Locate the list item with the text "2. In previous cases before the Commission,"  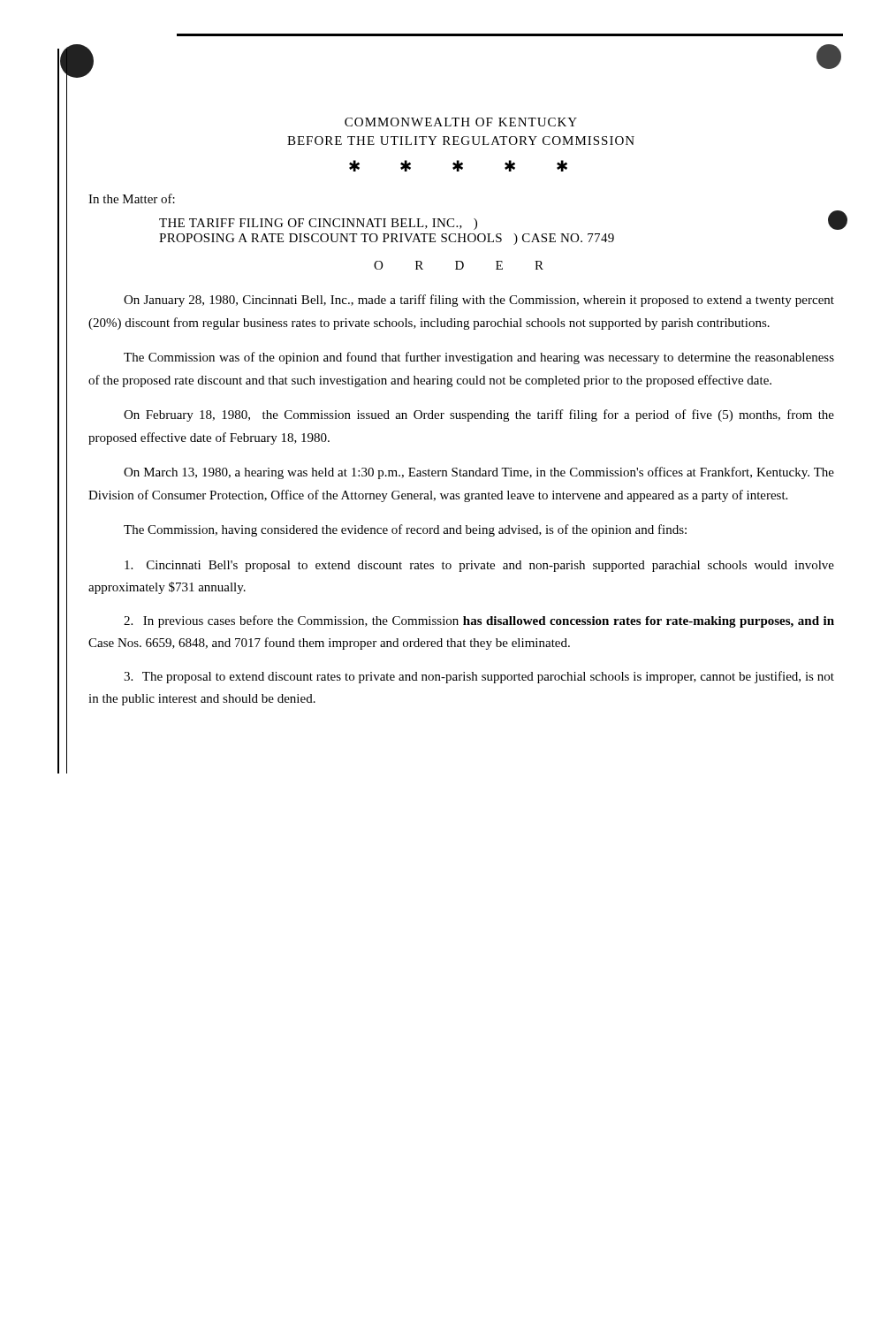[461, 630]
